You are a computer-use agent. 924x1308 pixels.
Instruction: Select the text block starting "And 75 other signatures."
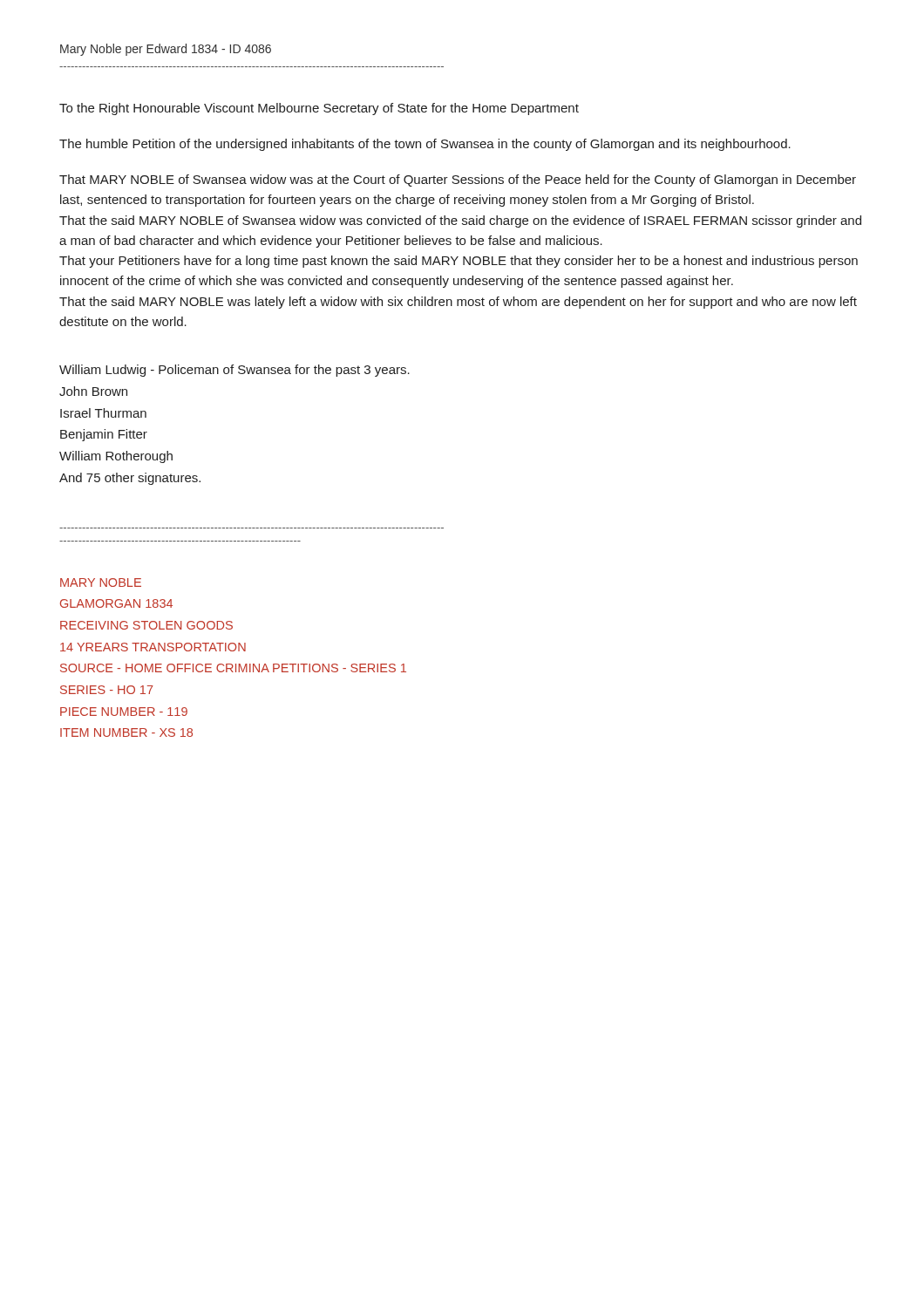tap(131, 477)
